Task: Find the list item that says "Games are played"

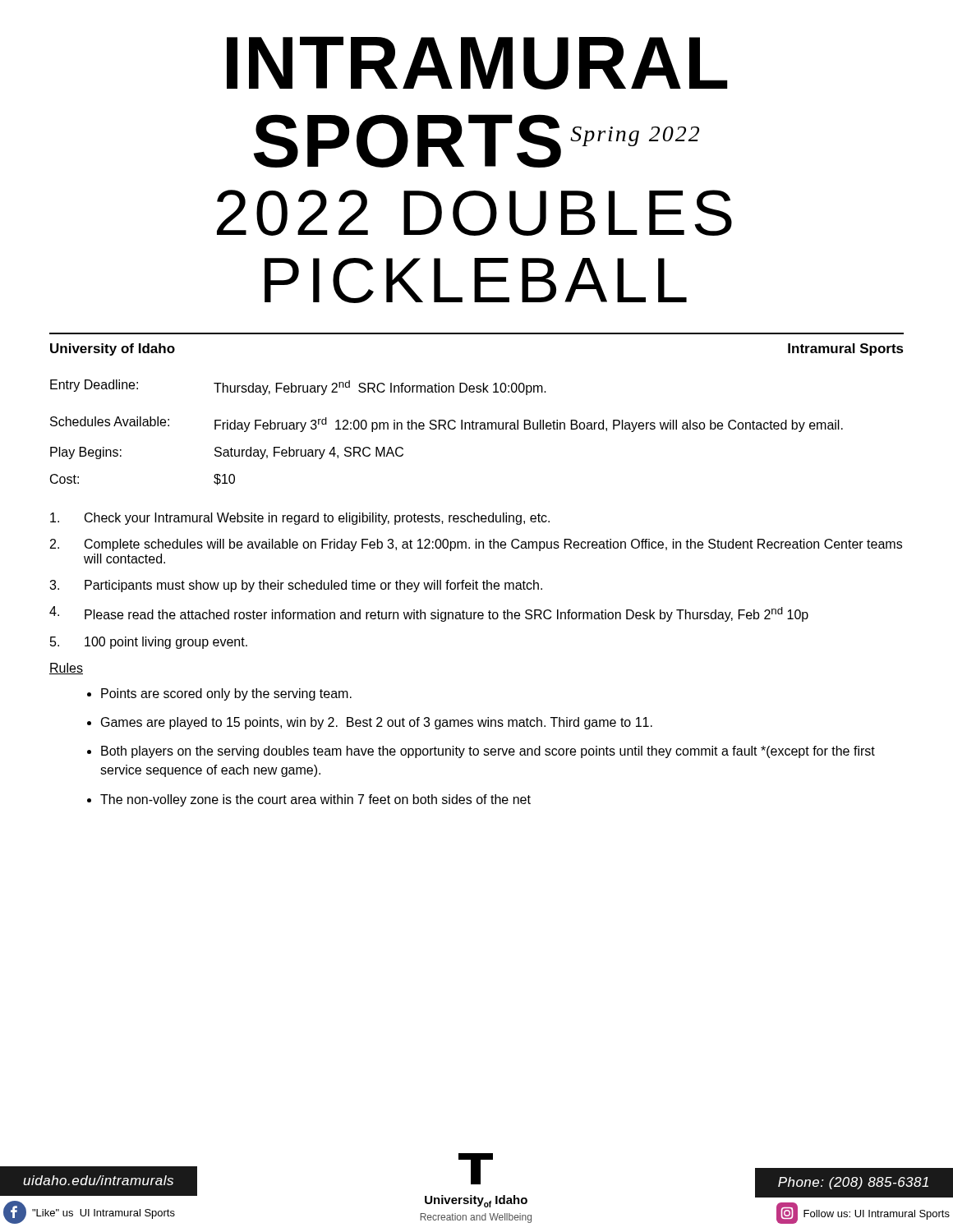Action: point(377,722)
